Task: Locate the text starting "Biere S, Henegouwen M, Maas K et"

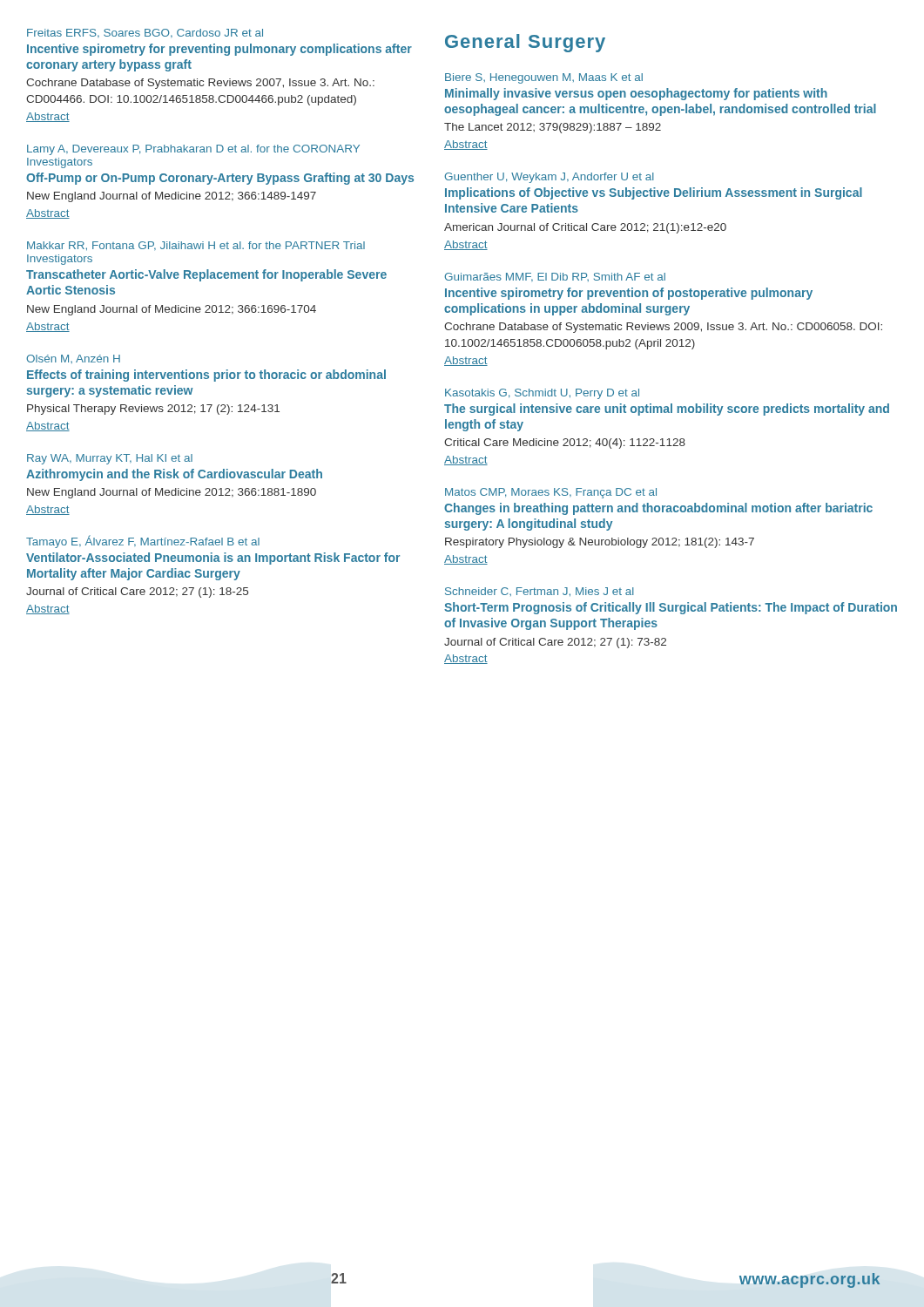Action: point(671,111)
